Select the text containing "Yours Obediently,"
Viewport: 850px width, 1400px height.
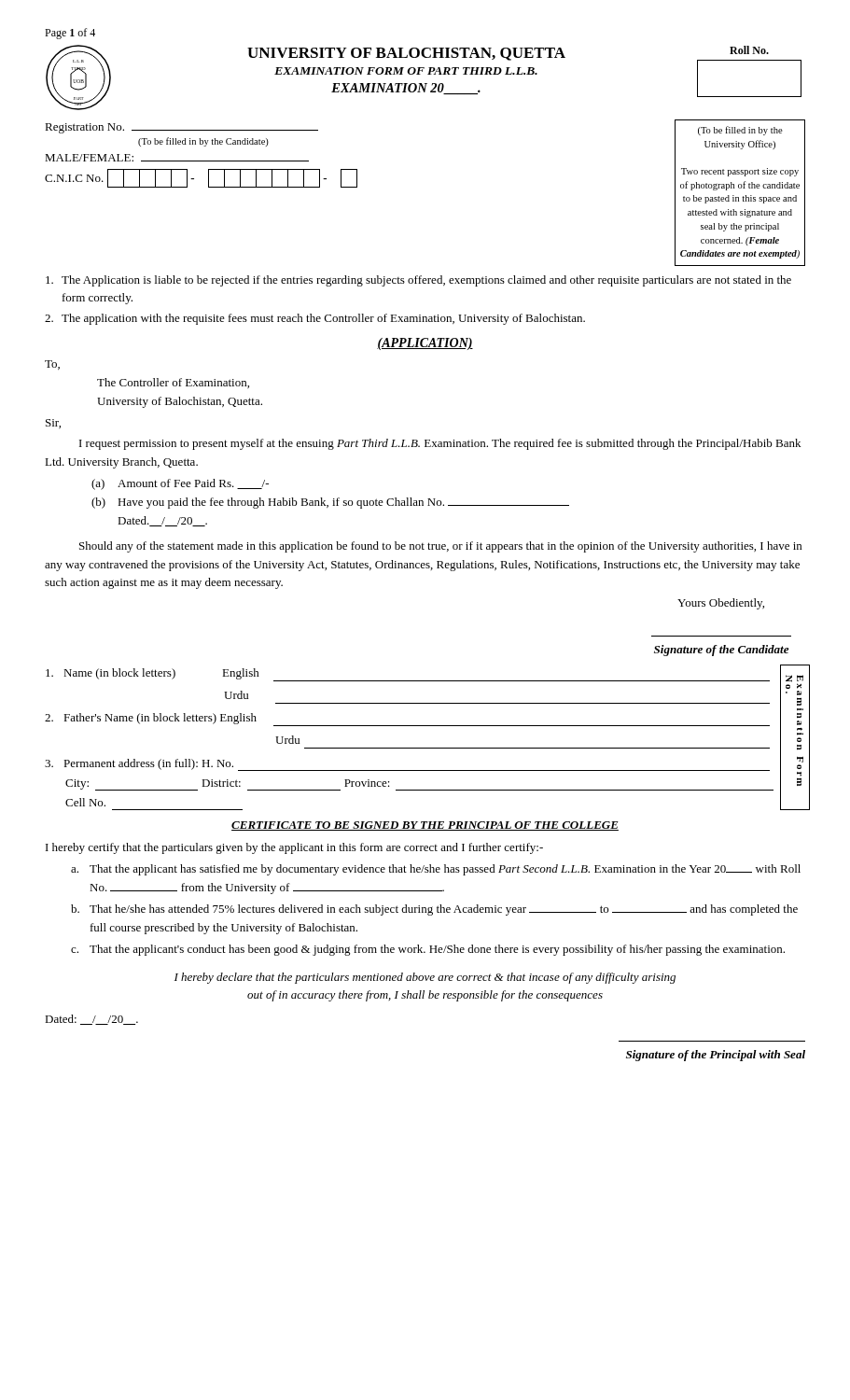(721, 602)
